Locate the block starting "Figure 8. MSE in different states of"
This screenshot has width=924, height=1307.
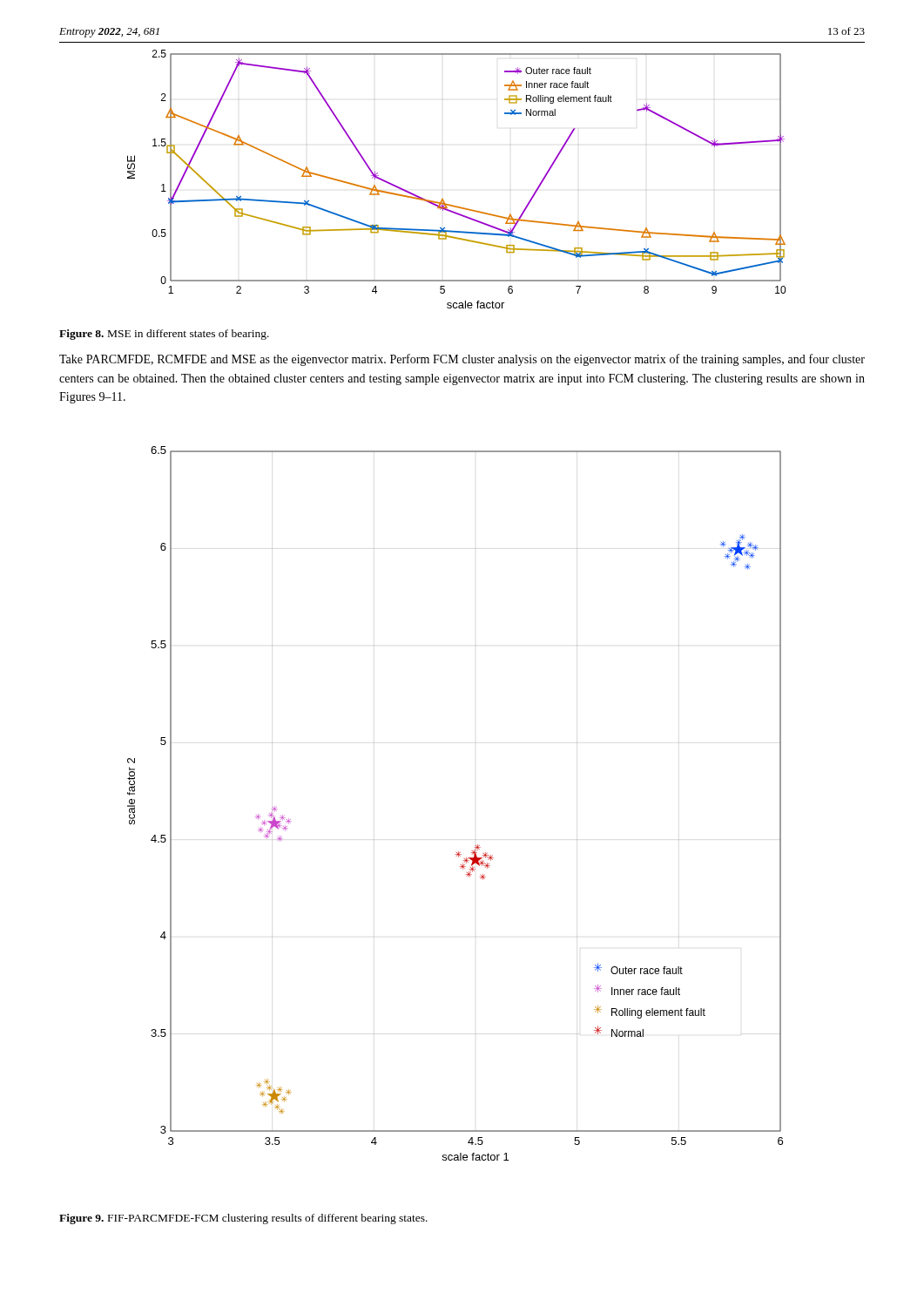tap(164, 333)
